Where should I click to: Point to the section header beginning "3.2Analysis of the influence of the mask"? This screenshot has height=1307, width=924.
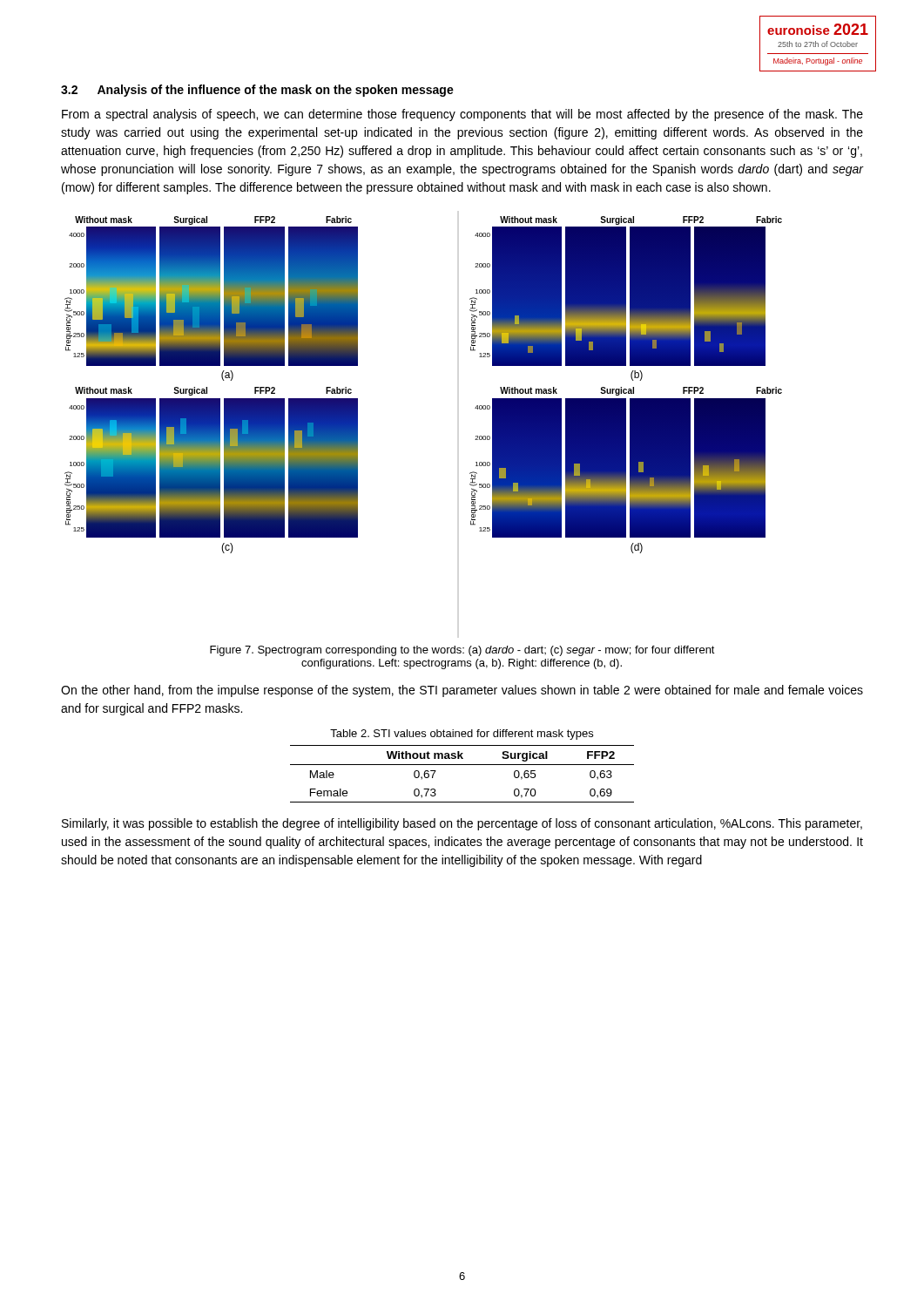(257, 90)
